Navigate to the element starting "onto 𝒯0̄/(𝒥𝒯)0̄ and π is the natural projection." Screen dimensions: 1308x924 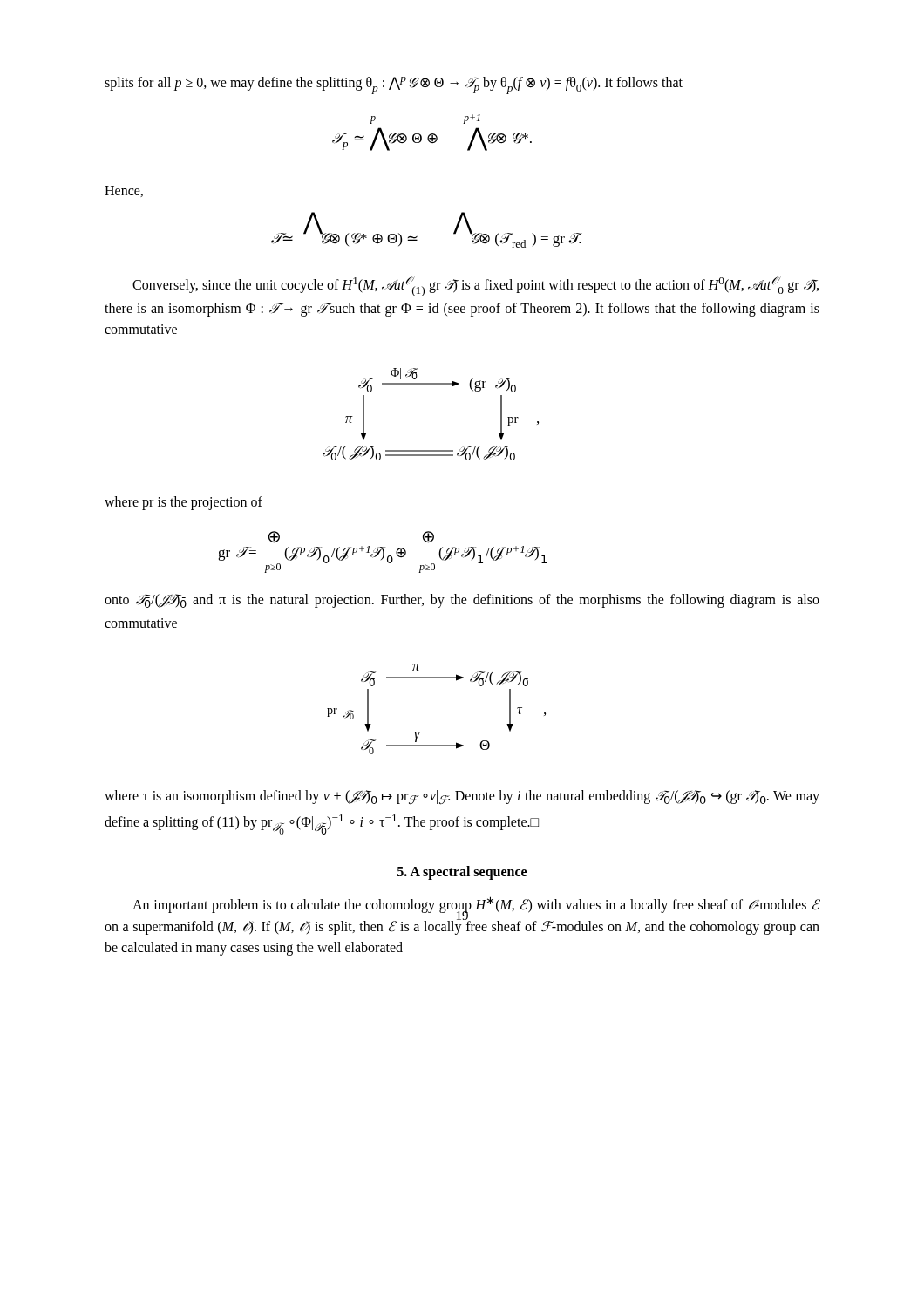point(462,612)
